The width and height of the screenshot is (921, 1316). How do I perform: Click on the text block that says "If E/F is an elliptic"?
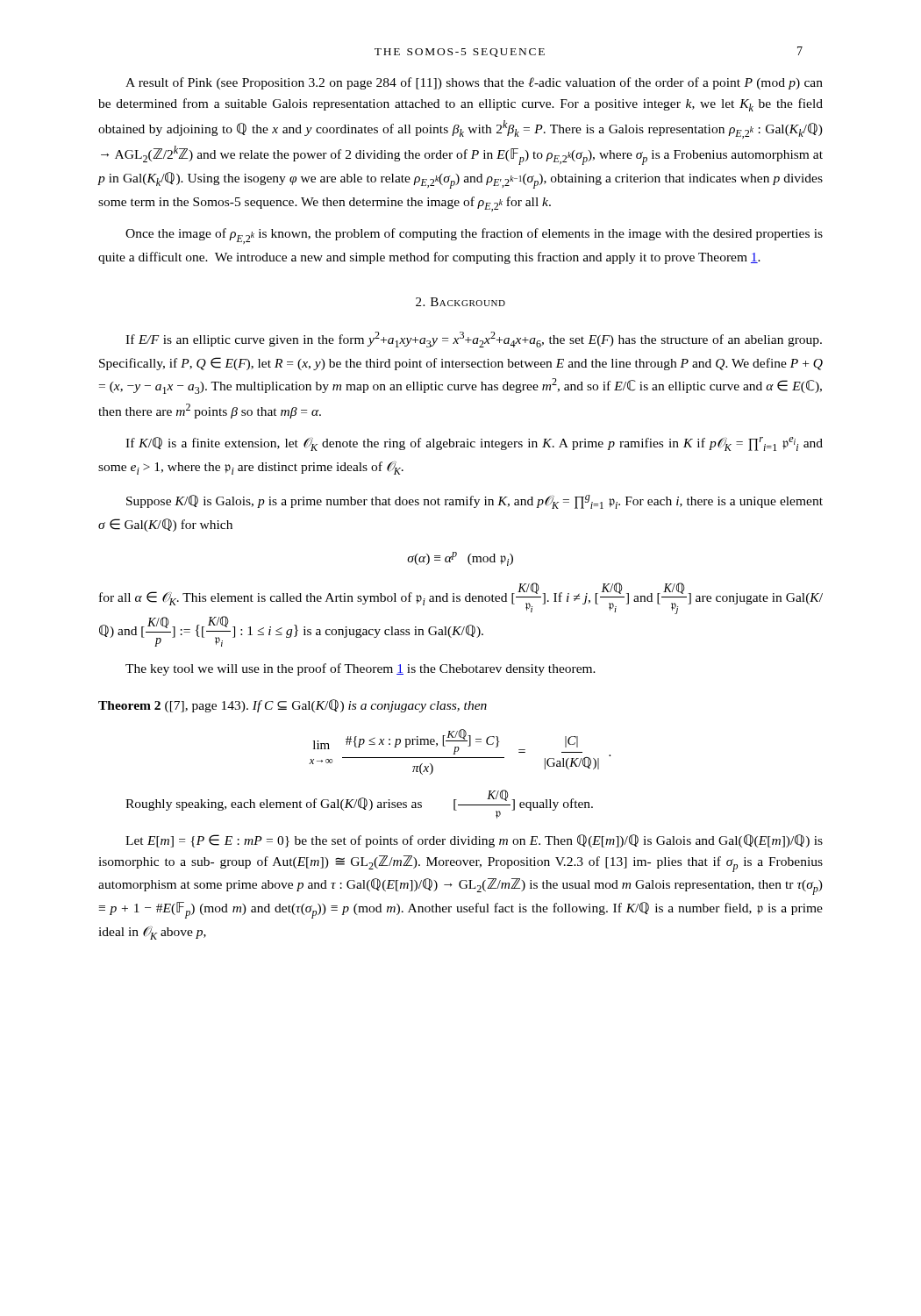point(460,374)
